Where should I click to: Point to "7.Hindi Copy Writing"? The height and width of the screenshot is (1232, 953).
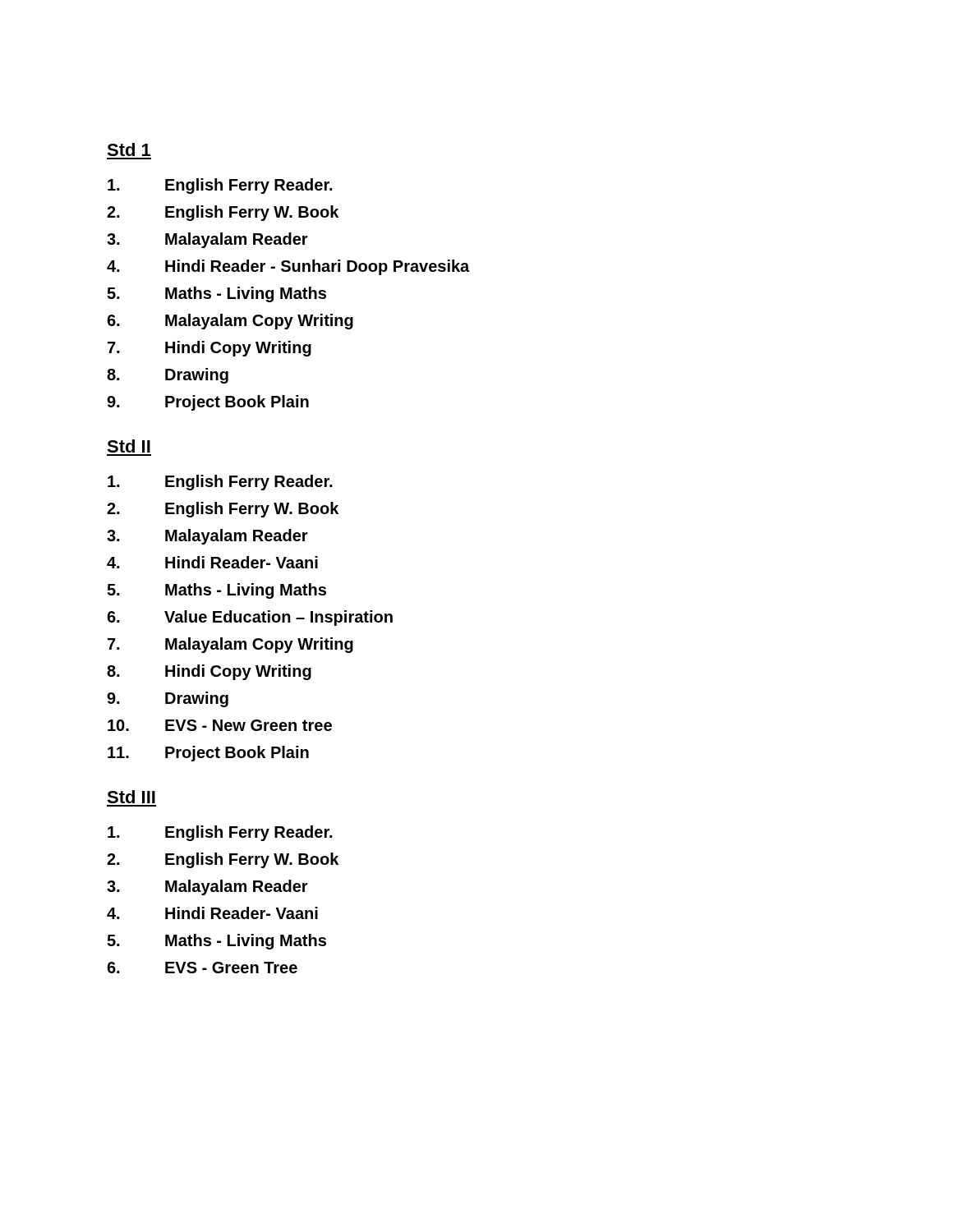coord(209,348)
